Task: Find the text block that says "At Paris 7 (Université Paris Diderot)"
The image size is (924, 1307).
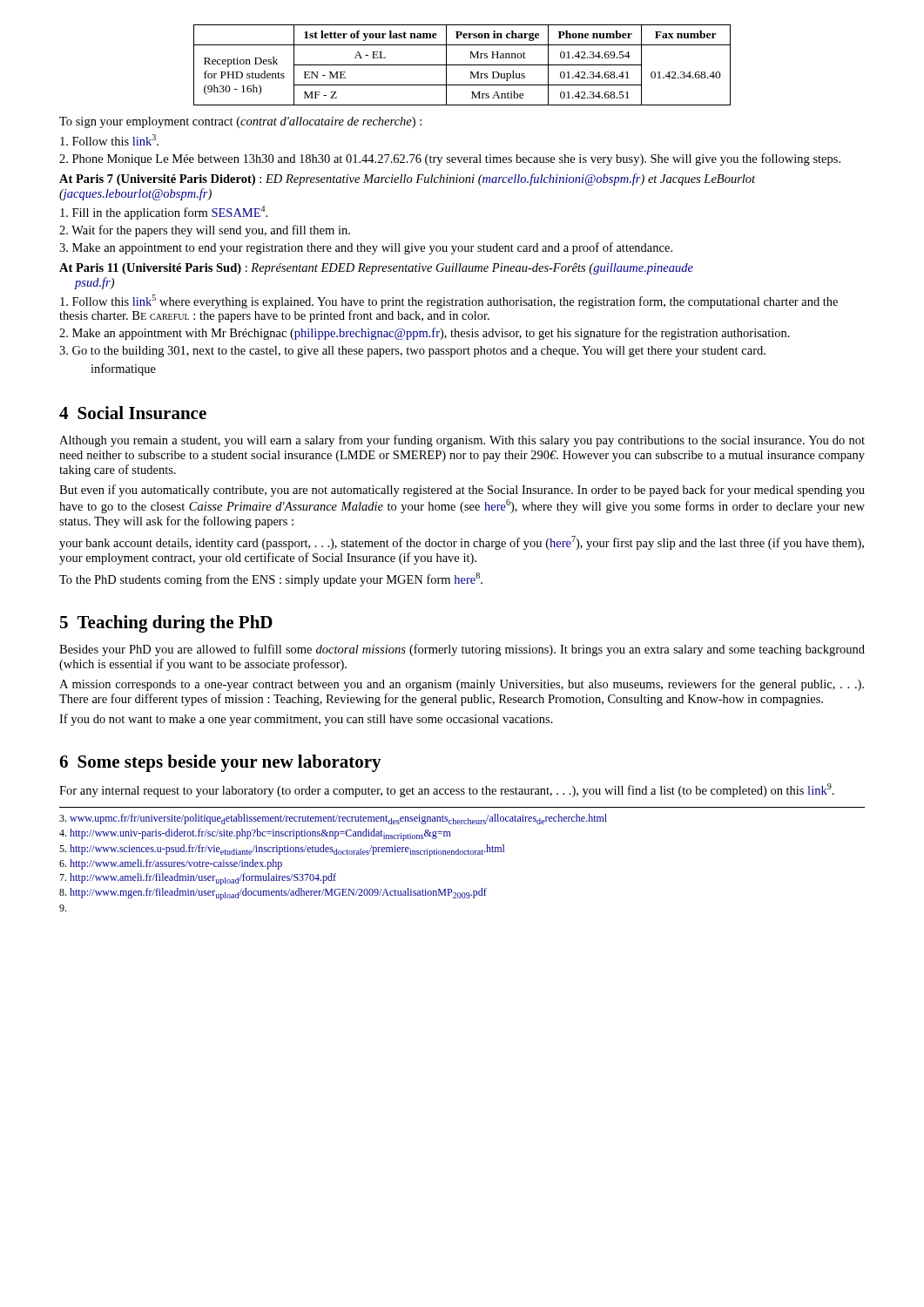Action: (x=407, y=186)
